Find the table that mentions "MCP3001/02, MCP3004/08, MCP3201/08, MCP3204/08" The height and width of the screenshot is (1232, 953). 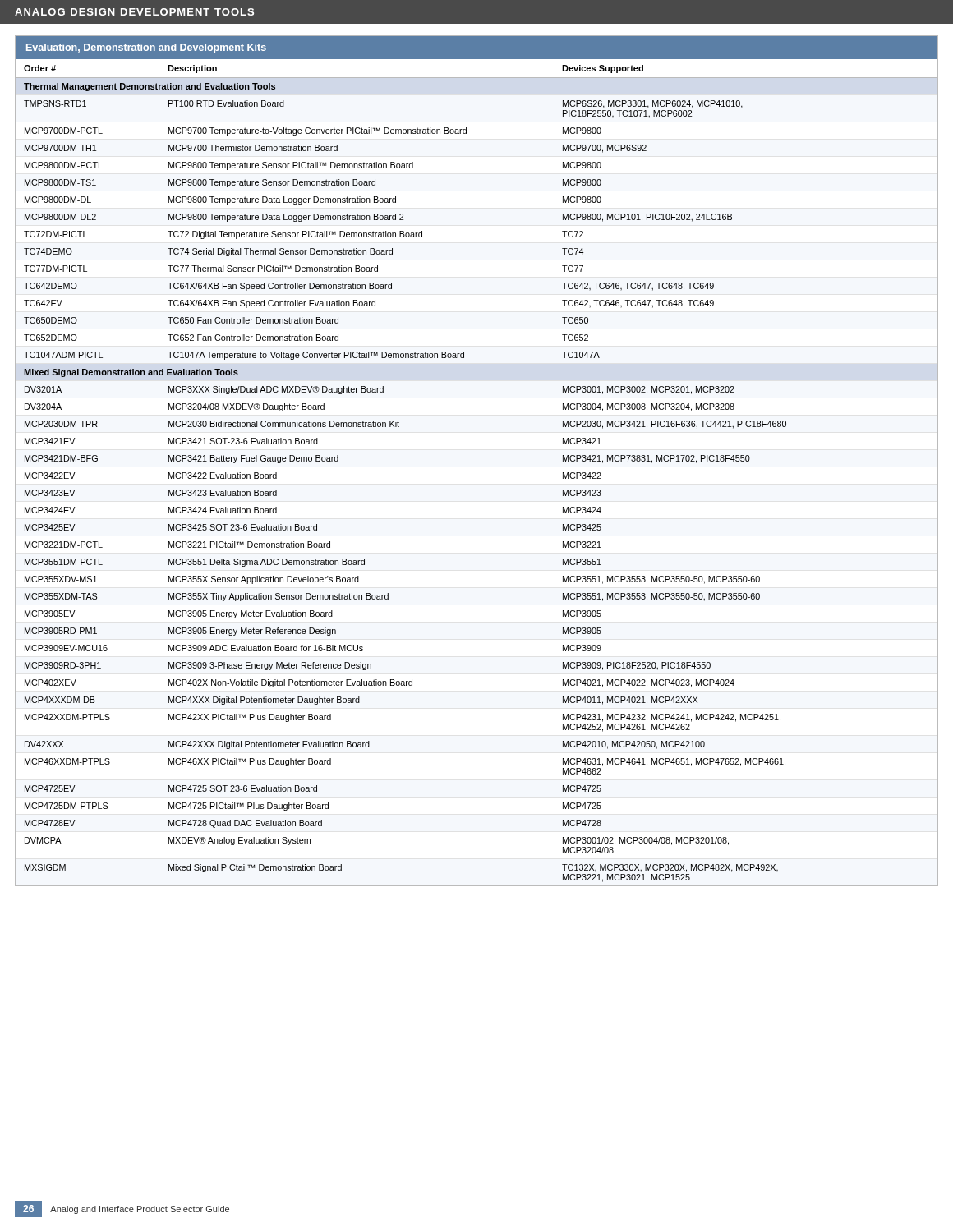point(476,461)
